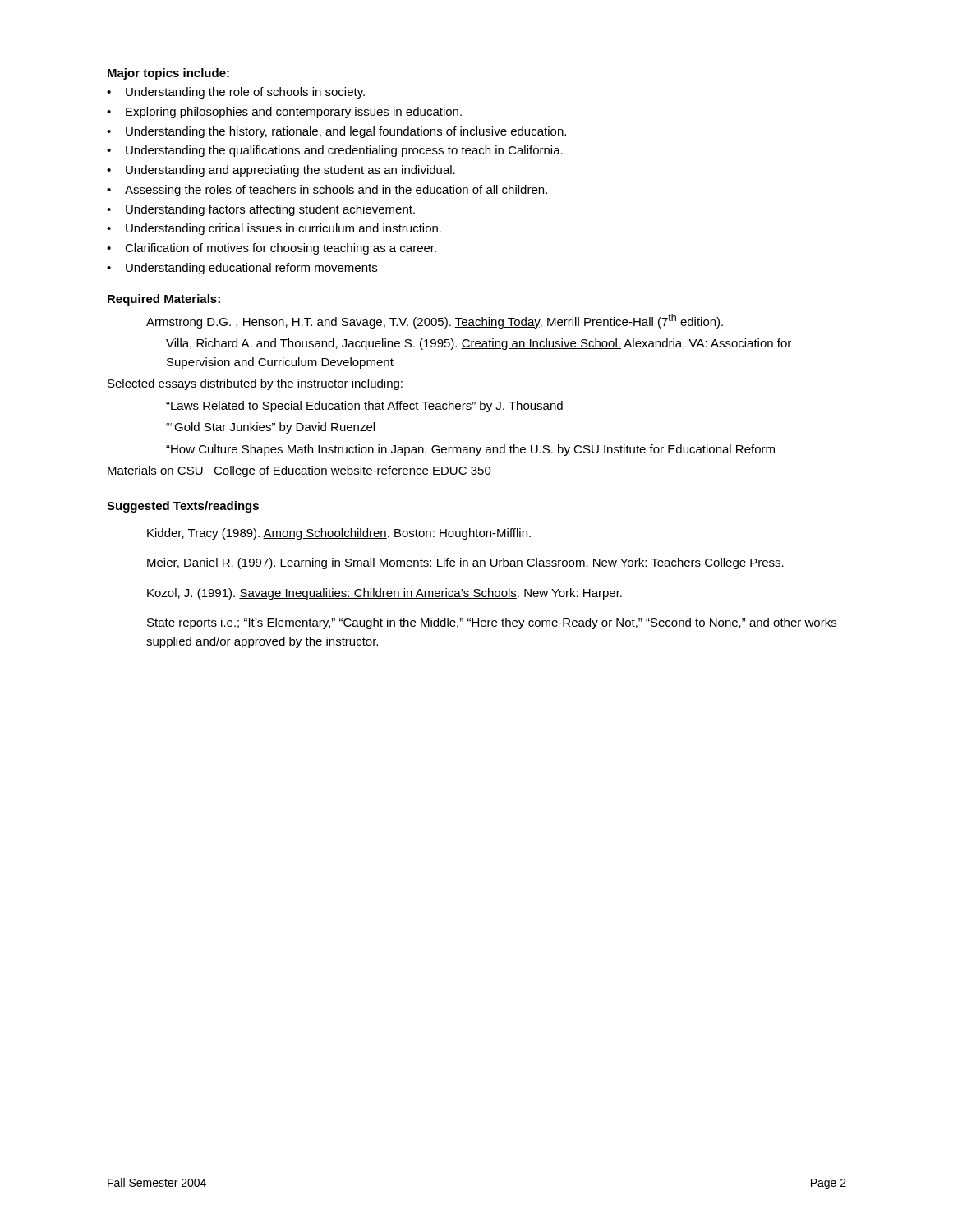Where is the passage that starts "State reports i.e.; “It’s"?
Viewport: 953px width, 1232px height.
click(x=492, y=631)
